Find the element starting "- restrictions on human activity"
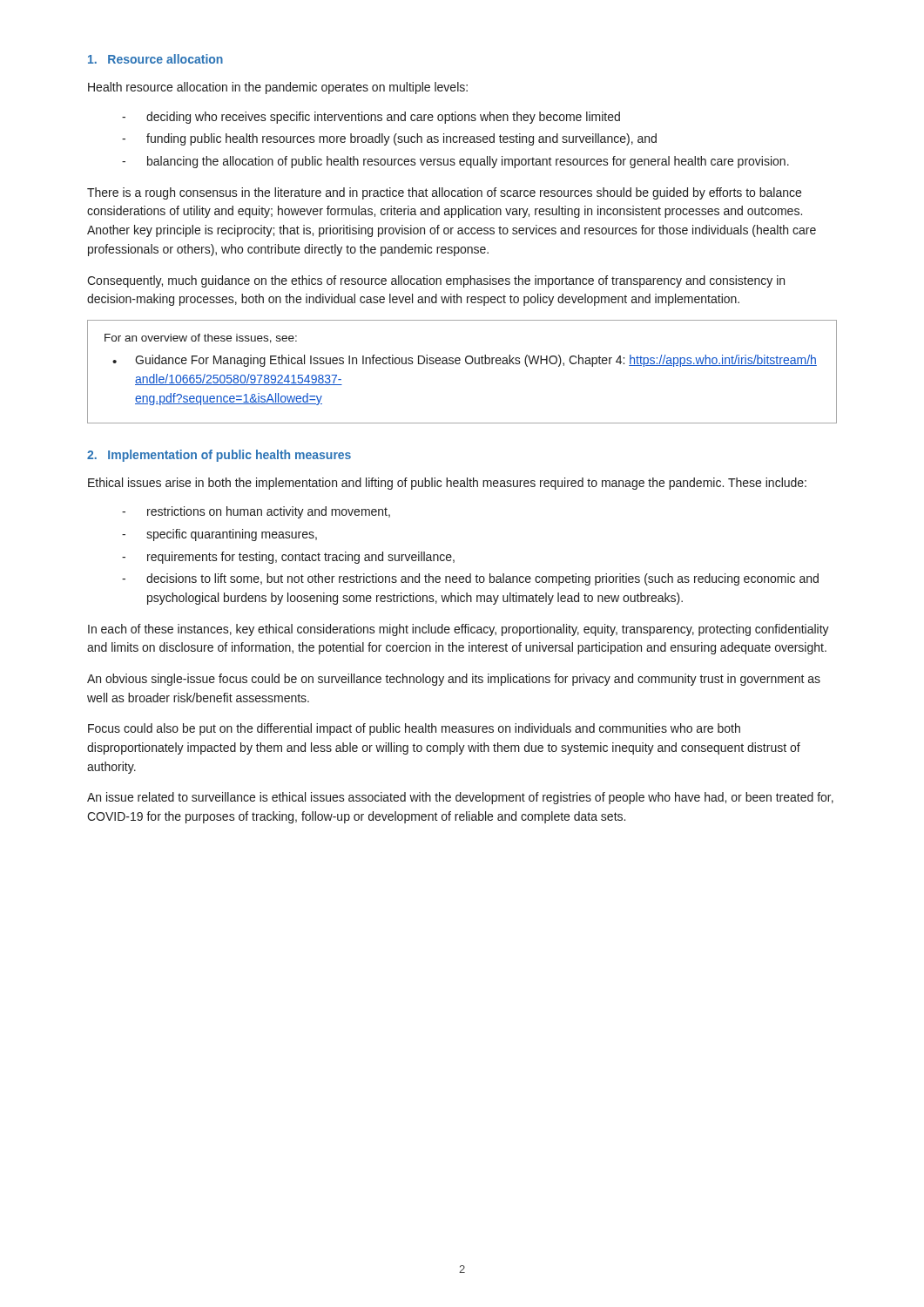 pyautogui.click(x=256, y=512)
